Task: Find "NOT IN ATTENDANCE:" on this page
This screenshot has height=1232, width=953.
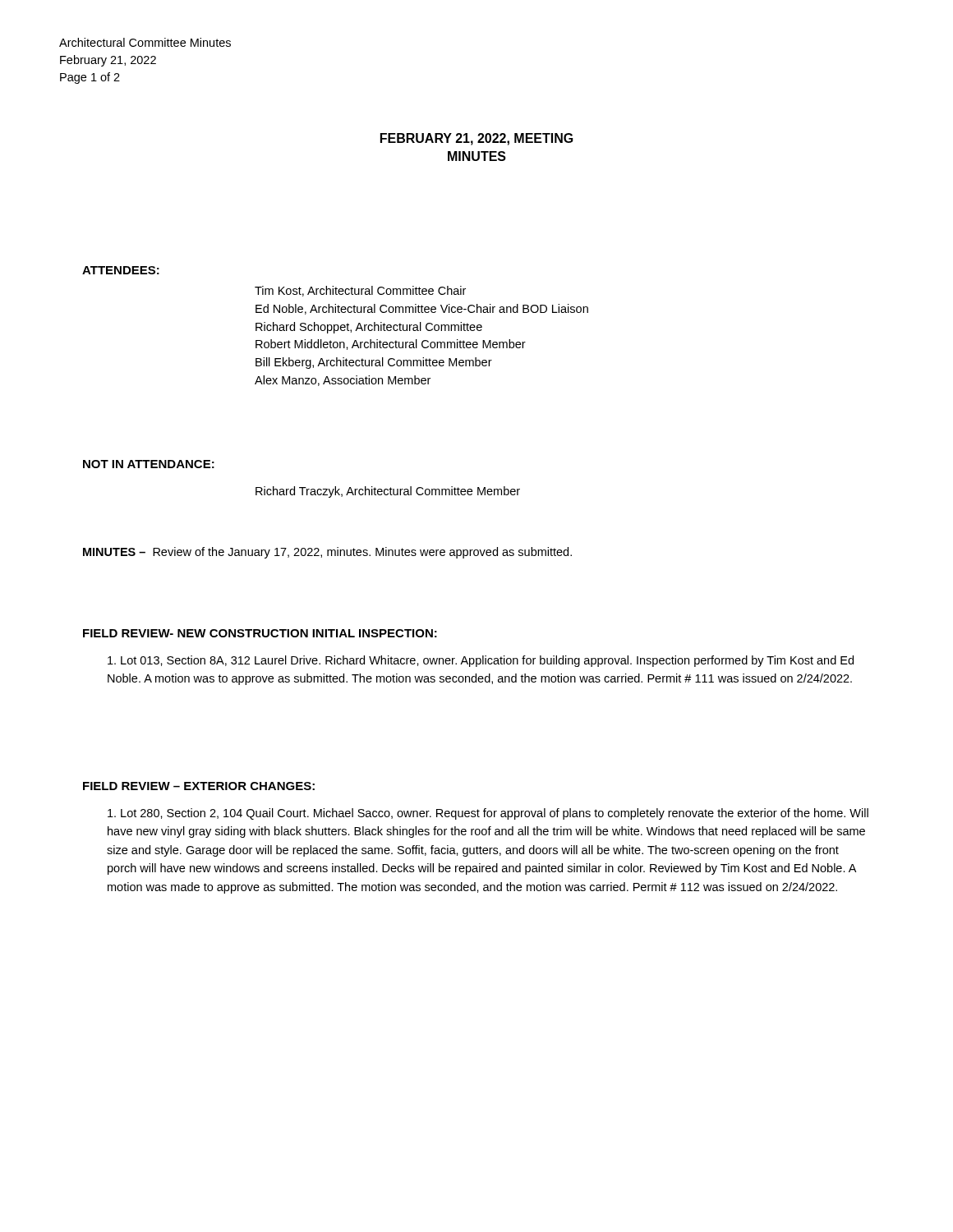Action: tap(149, 464)
